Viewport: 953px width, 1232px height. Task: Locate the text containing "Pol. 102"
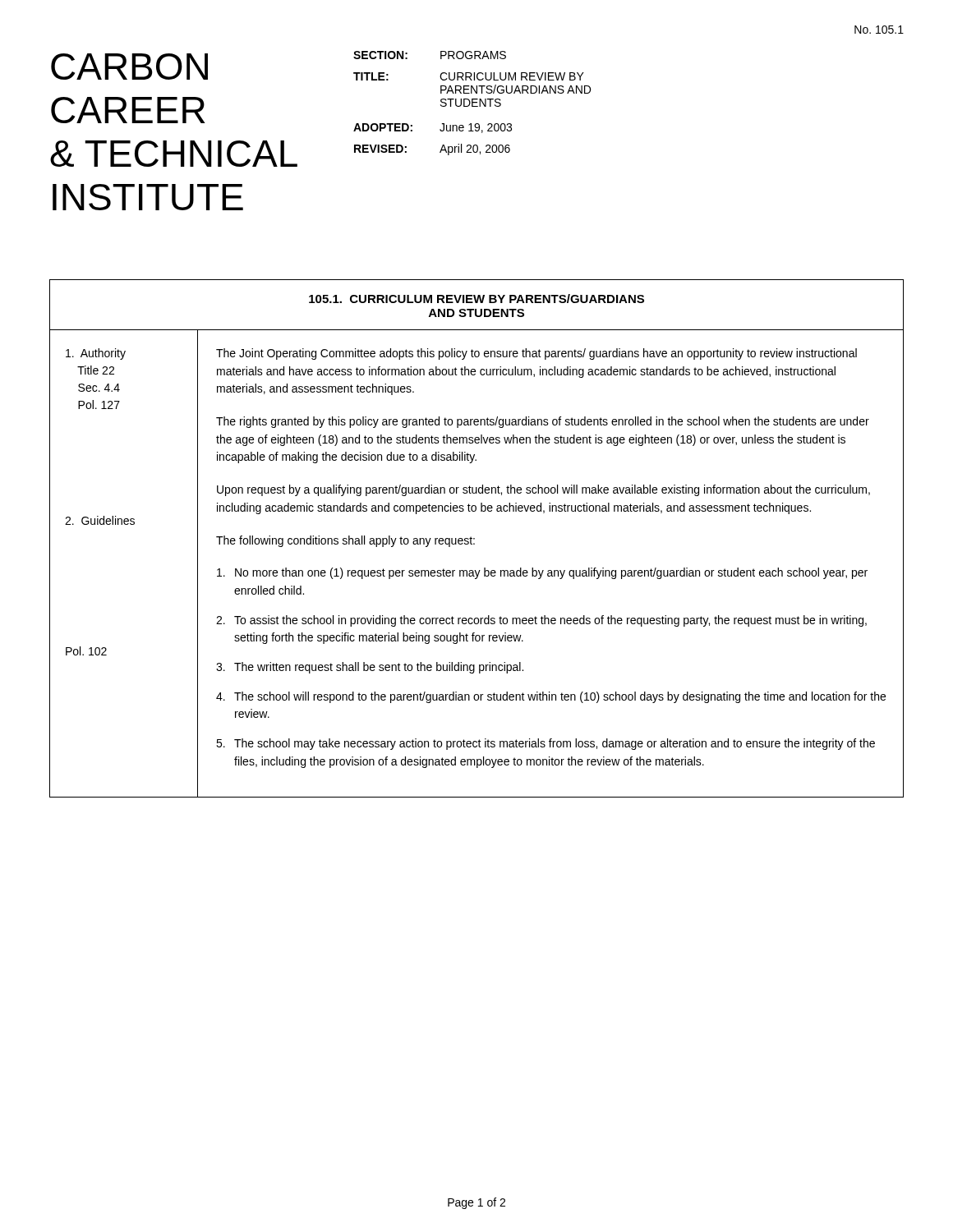click(86, 651)
